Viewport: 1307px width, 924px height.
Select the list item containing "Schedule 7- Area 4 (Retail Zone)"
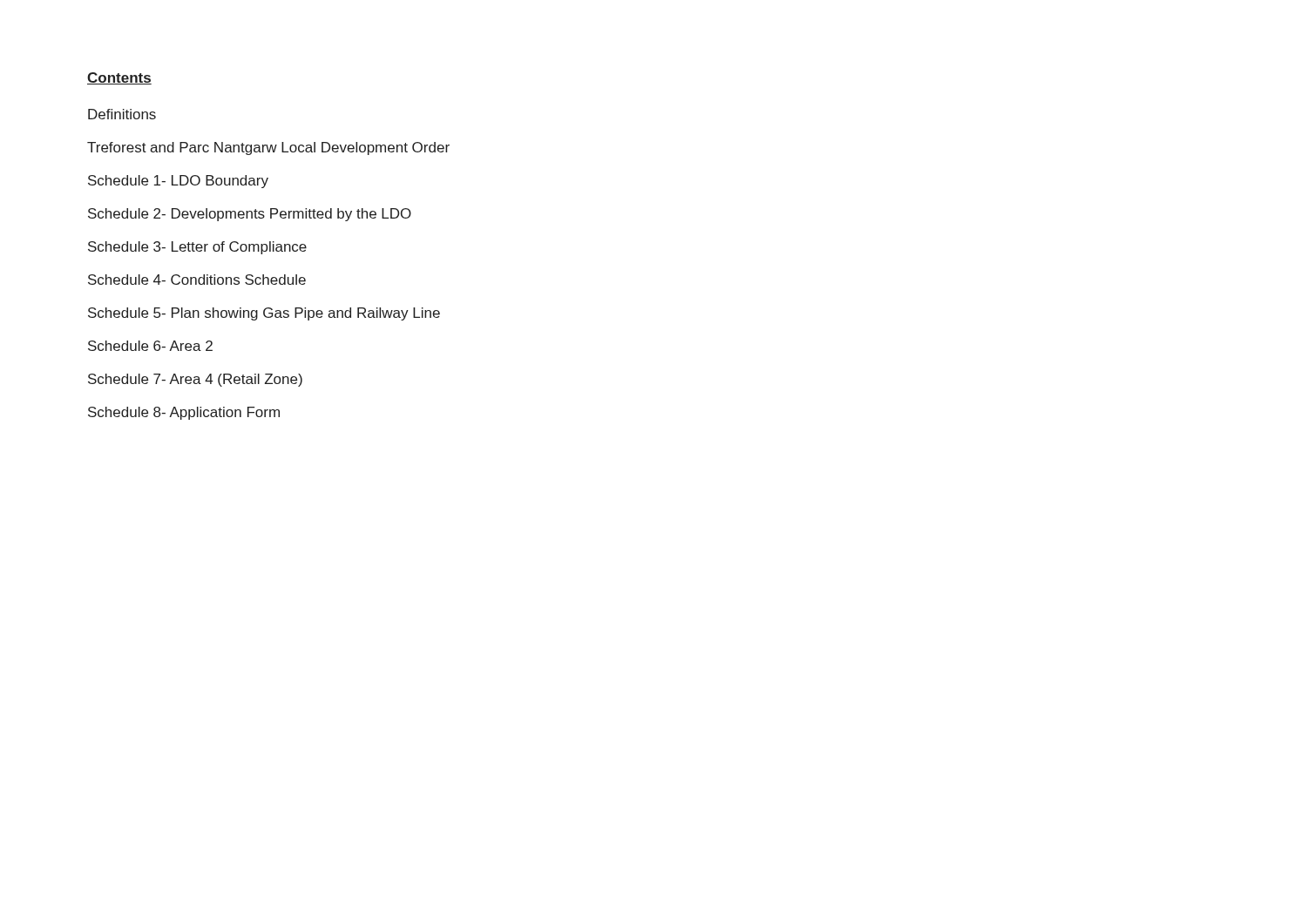click(195, 379)
